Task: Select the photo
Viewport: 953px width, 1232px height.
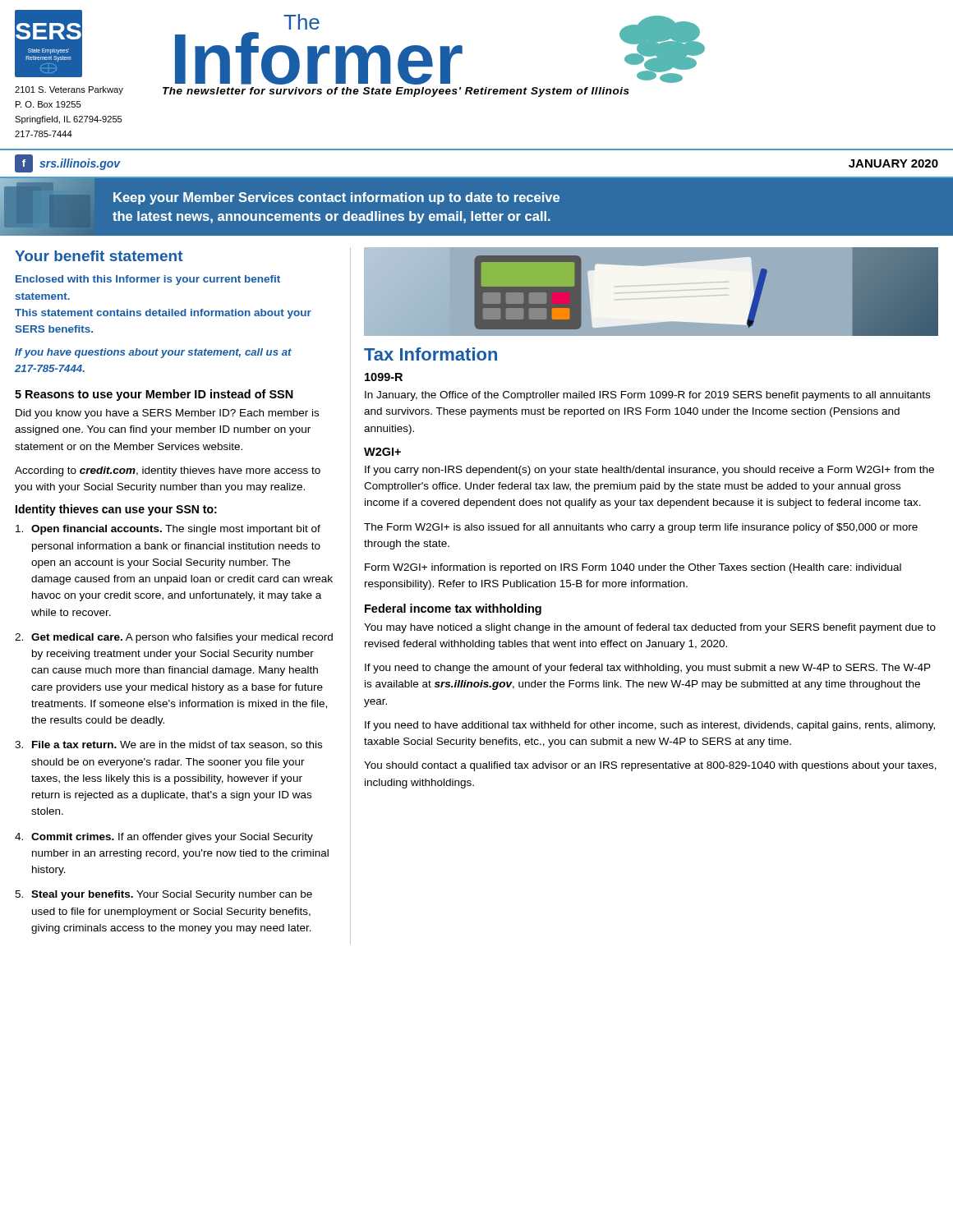Action: [651, 291]
